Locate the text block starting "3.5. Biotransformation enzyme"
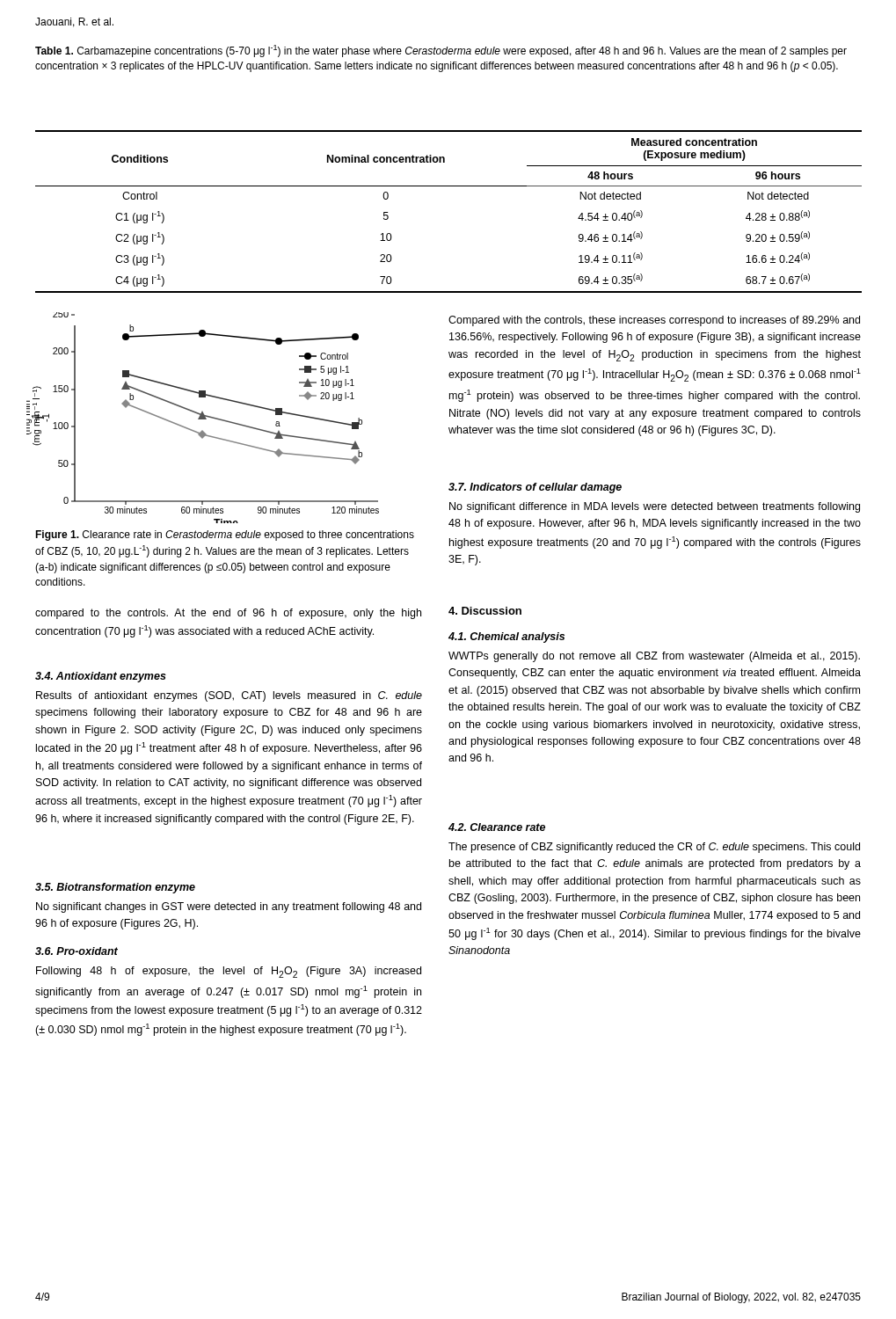The image size is (896, 1319). click(x=115, y=887)
